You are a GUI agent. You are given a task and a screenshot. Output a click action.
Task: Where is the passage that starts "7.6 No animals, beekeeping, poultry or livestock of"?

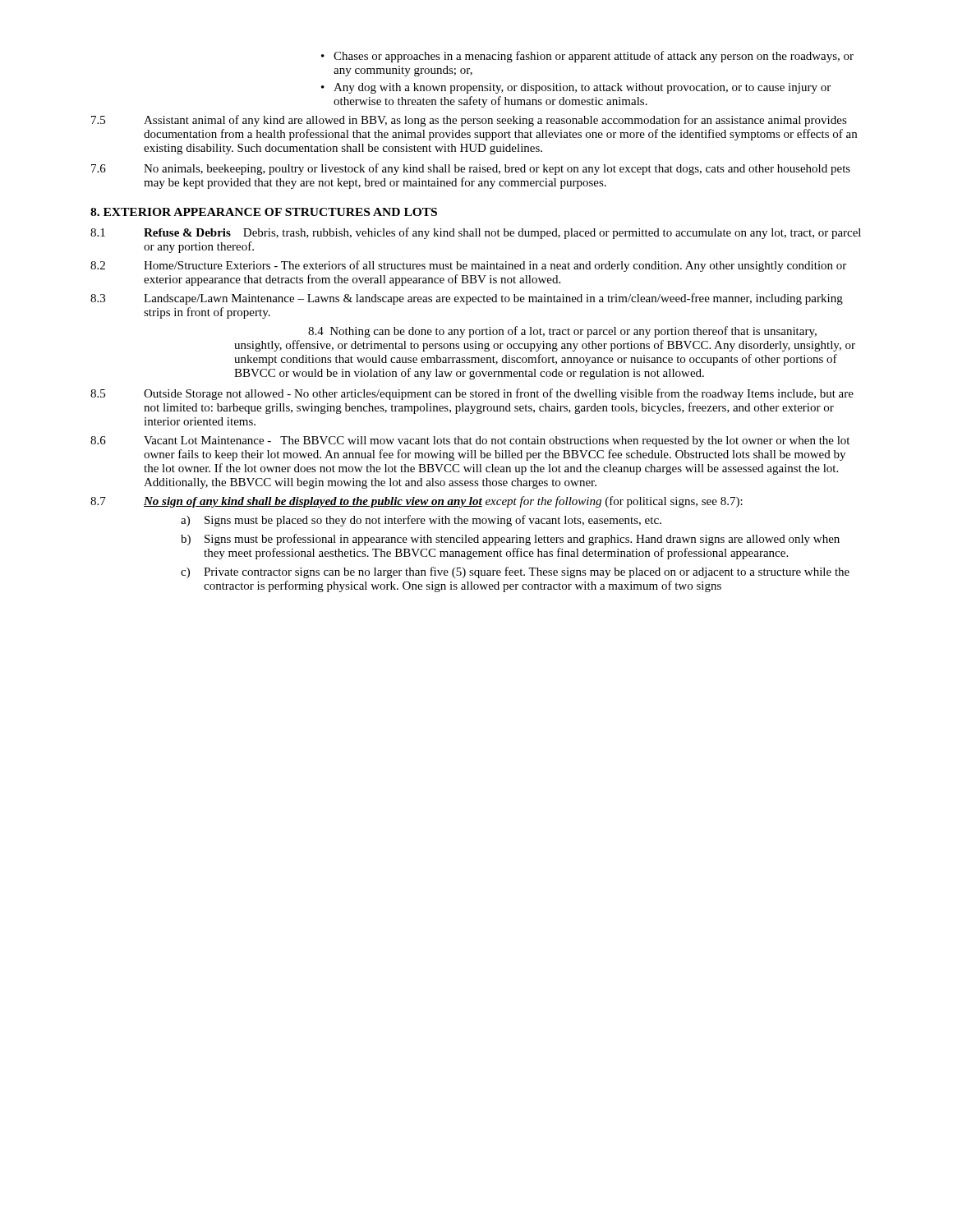476,176
